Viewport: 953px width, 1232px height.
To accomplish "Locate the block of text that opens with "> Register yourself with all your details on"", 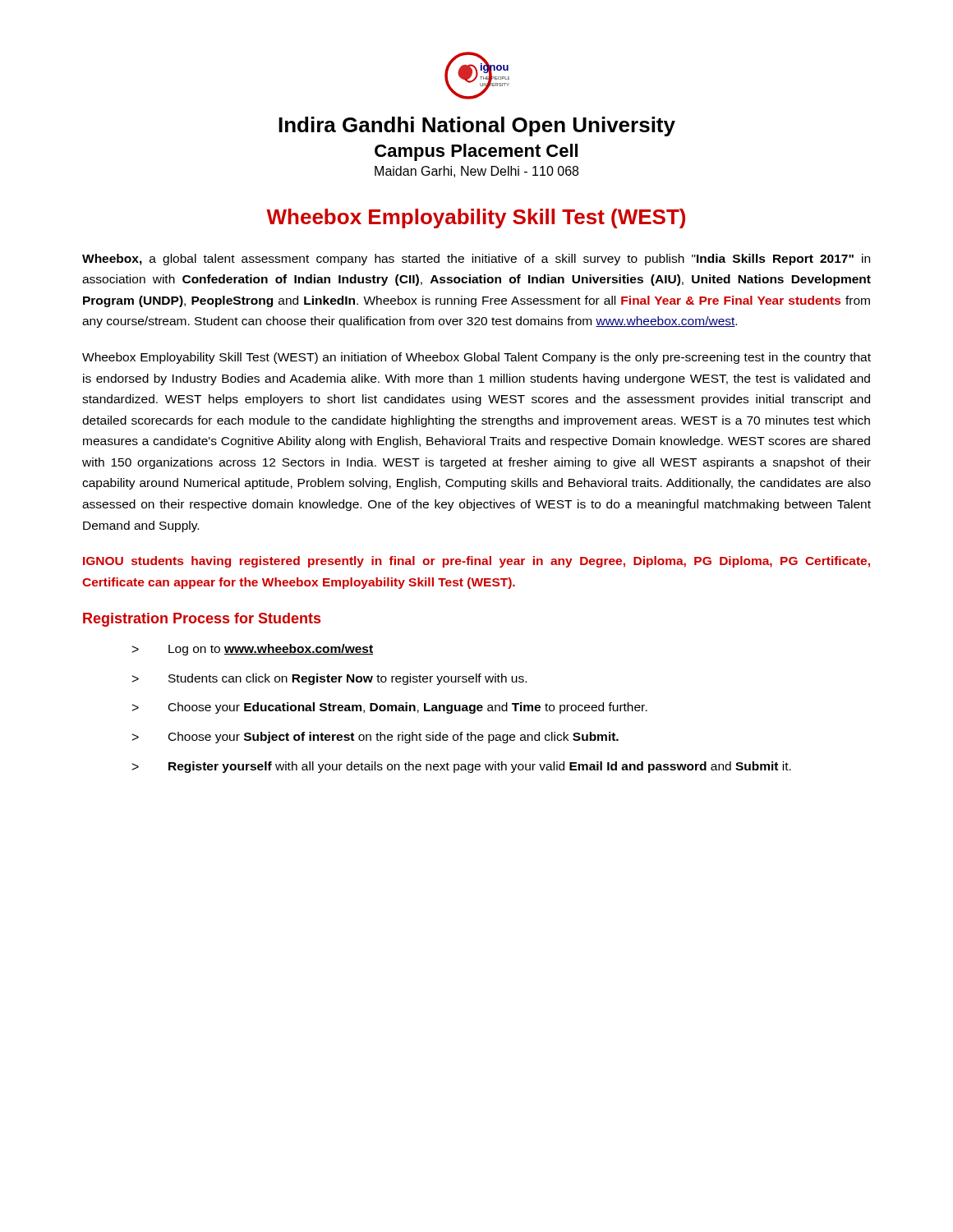I will click(x=501, y=767).
